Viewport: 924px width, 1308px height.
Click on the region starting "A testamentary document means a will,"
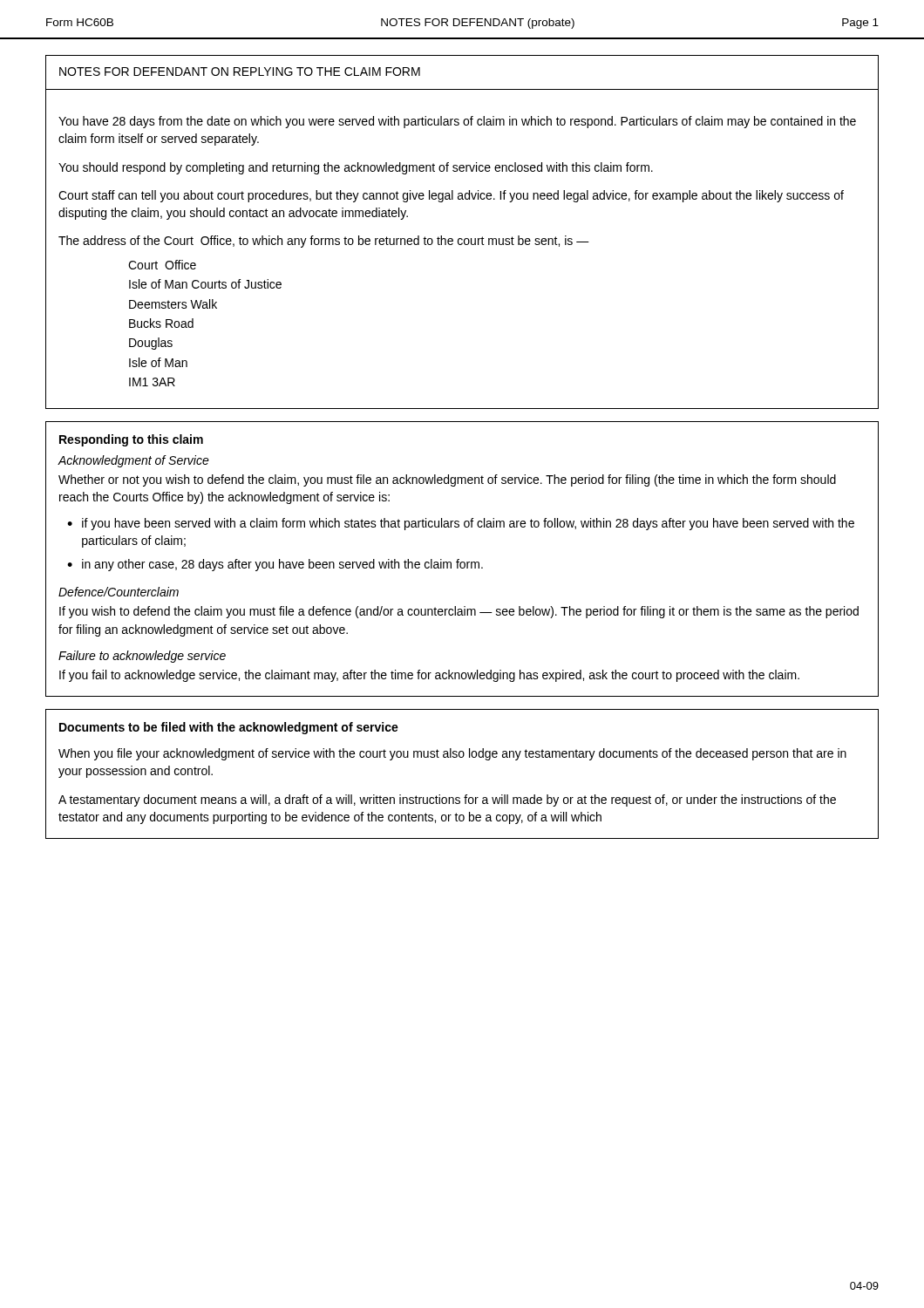click(x=447, y=808)
